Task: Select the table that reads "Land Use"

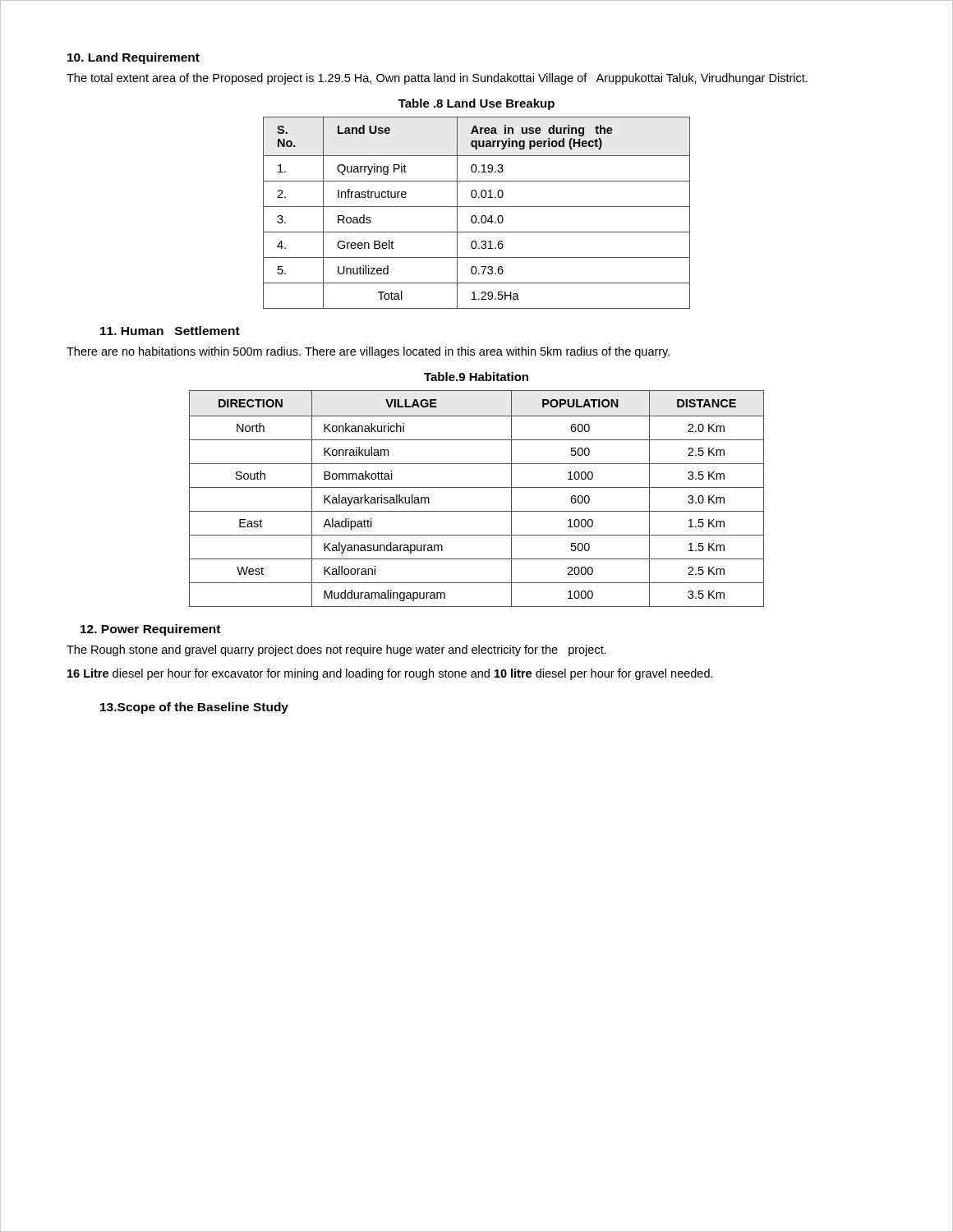Action: tap(476, 213)
